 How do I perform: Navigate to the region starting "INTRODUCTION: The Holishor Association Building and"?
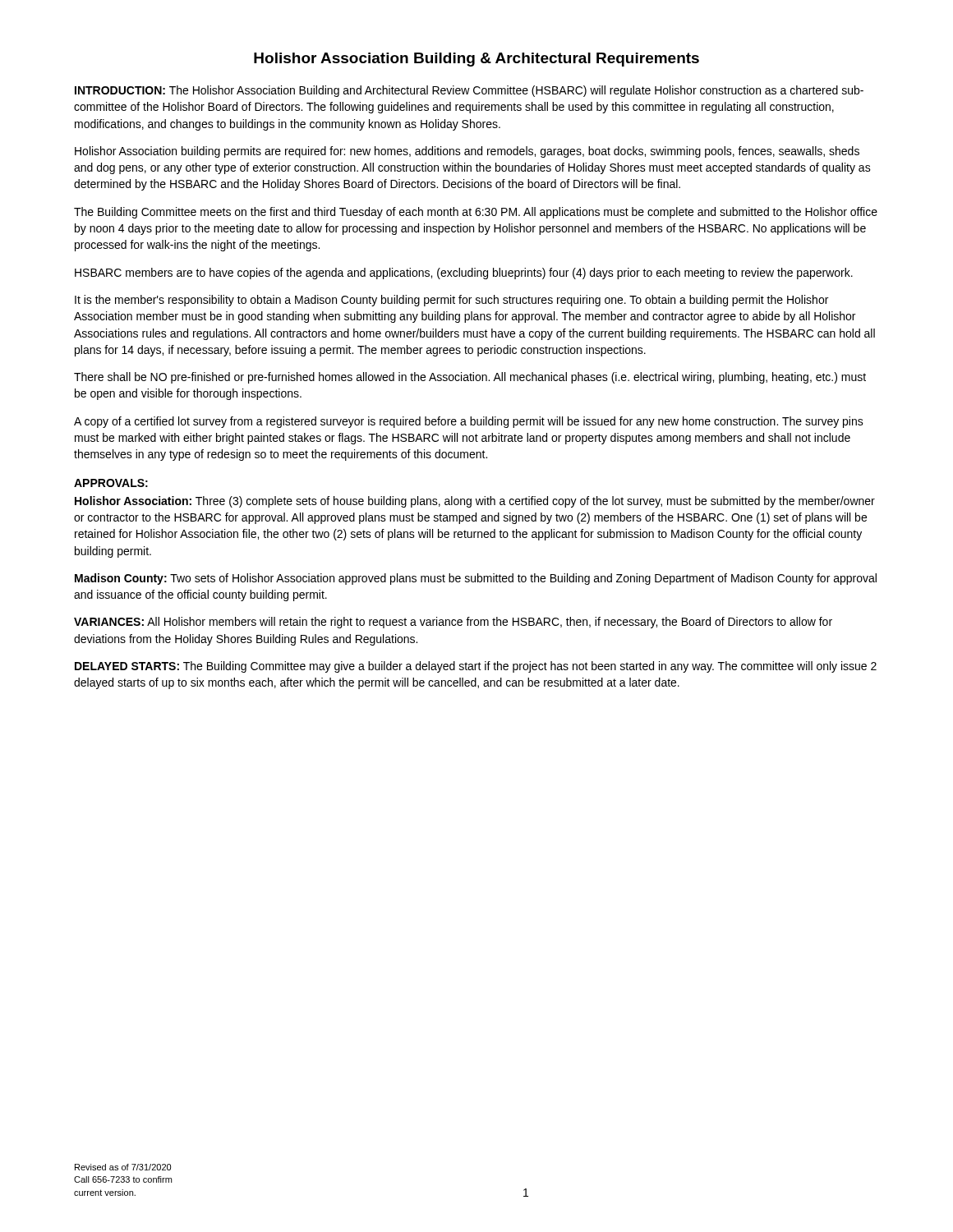(469, 107)
